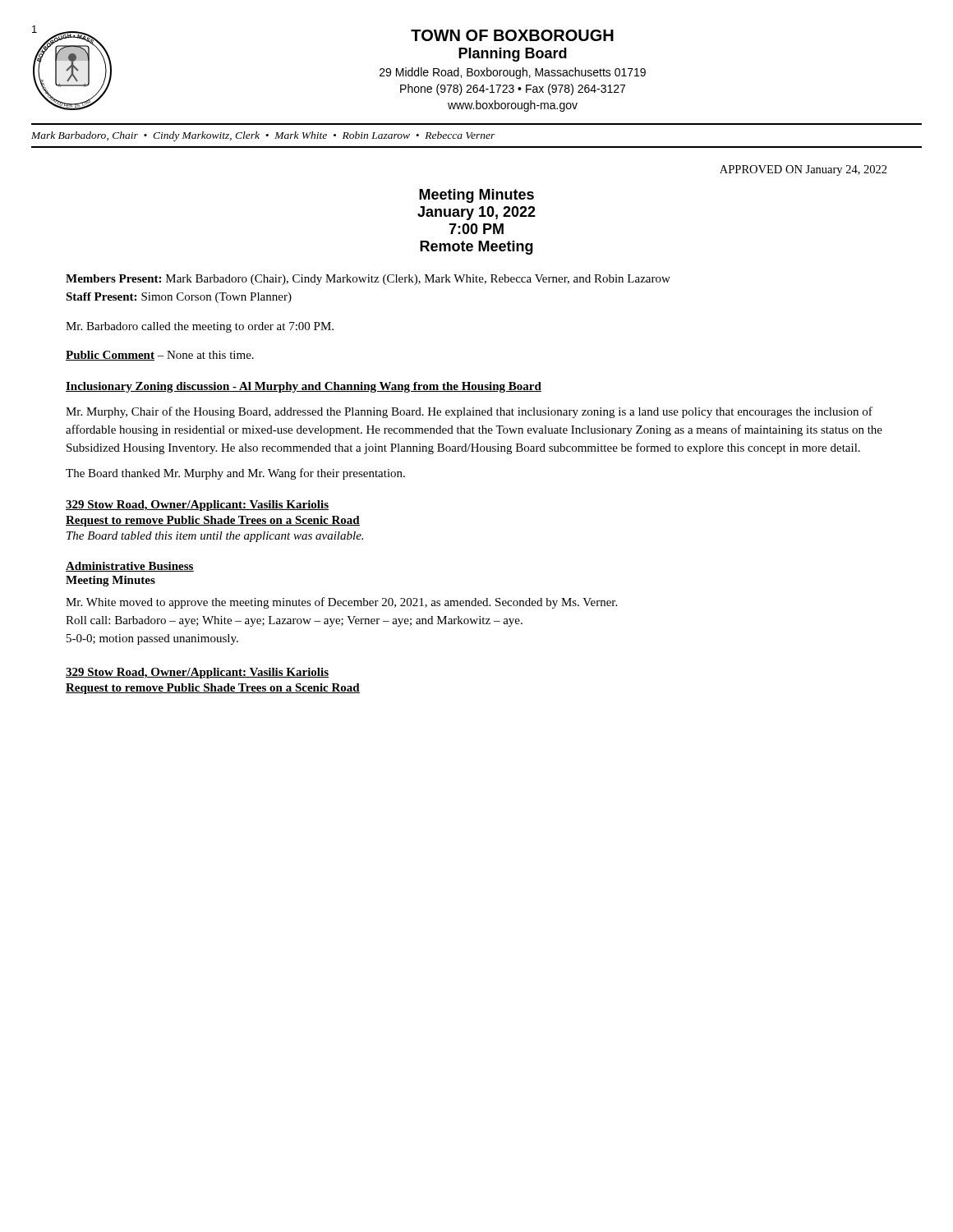Locate the text block with the text "Mr. Murphy, Chair of the Housing"
The height and width of the screenshot is (1232, 953).
(x=474, y=429)
